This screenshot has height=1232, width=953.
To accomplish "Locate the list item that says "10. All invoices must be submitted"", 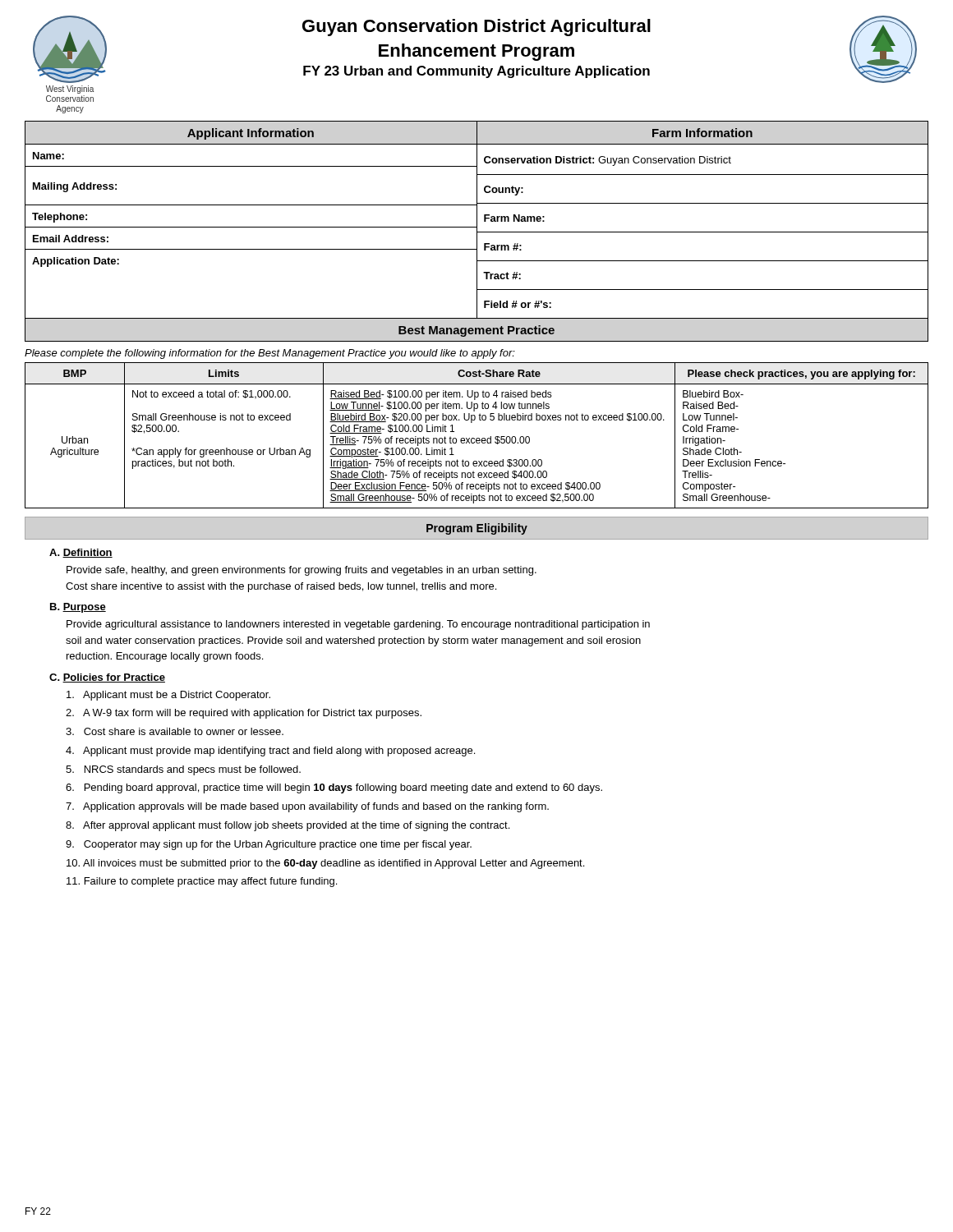I will (x=325, y=863).
